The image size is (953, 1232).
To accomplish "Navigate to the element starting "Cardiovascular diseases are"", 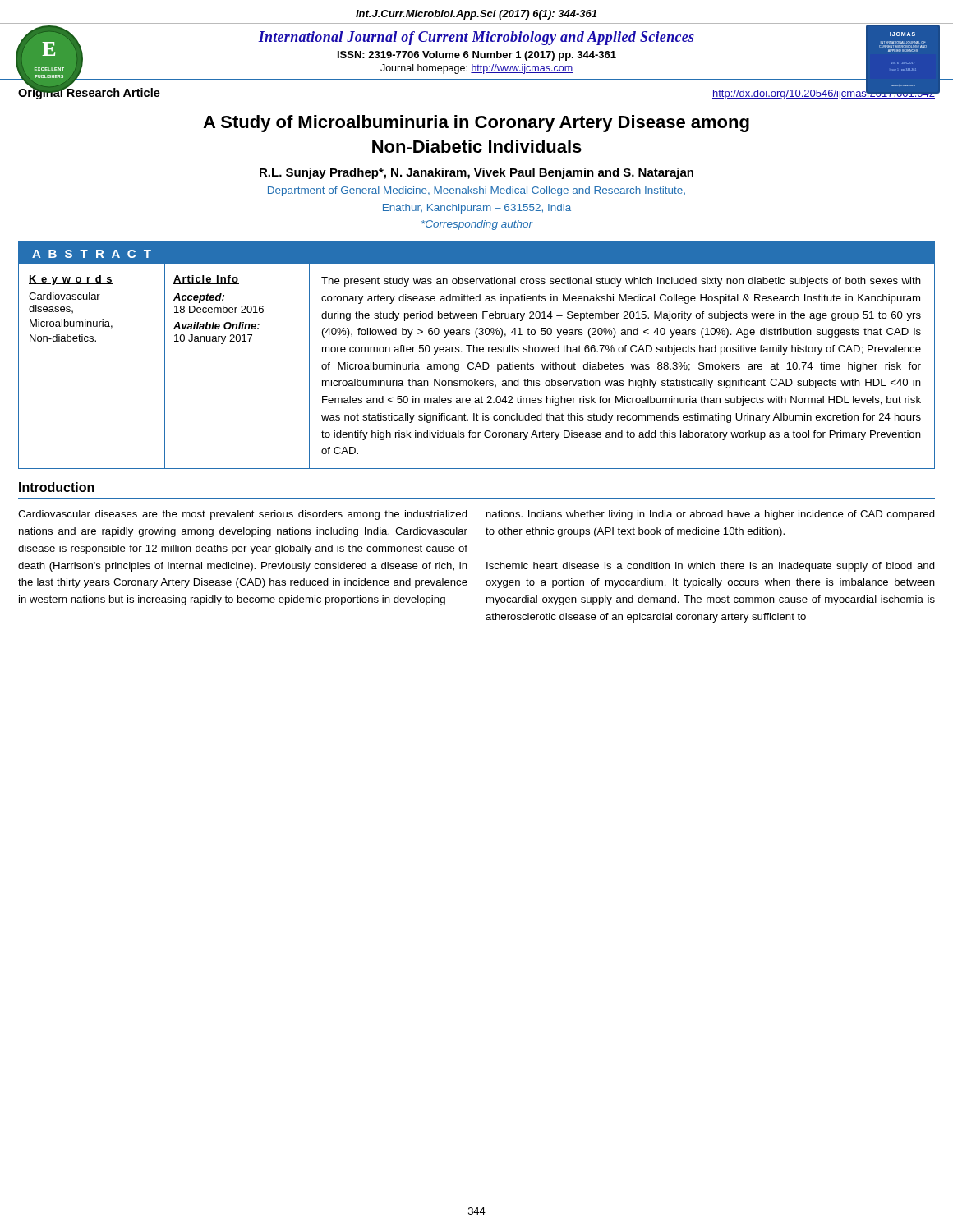I will click(x=243, y=557).
